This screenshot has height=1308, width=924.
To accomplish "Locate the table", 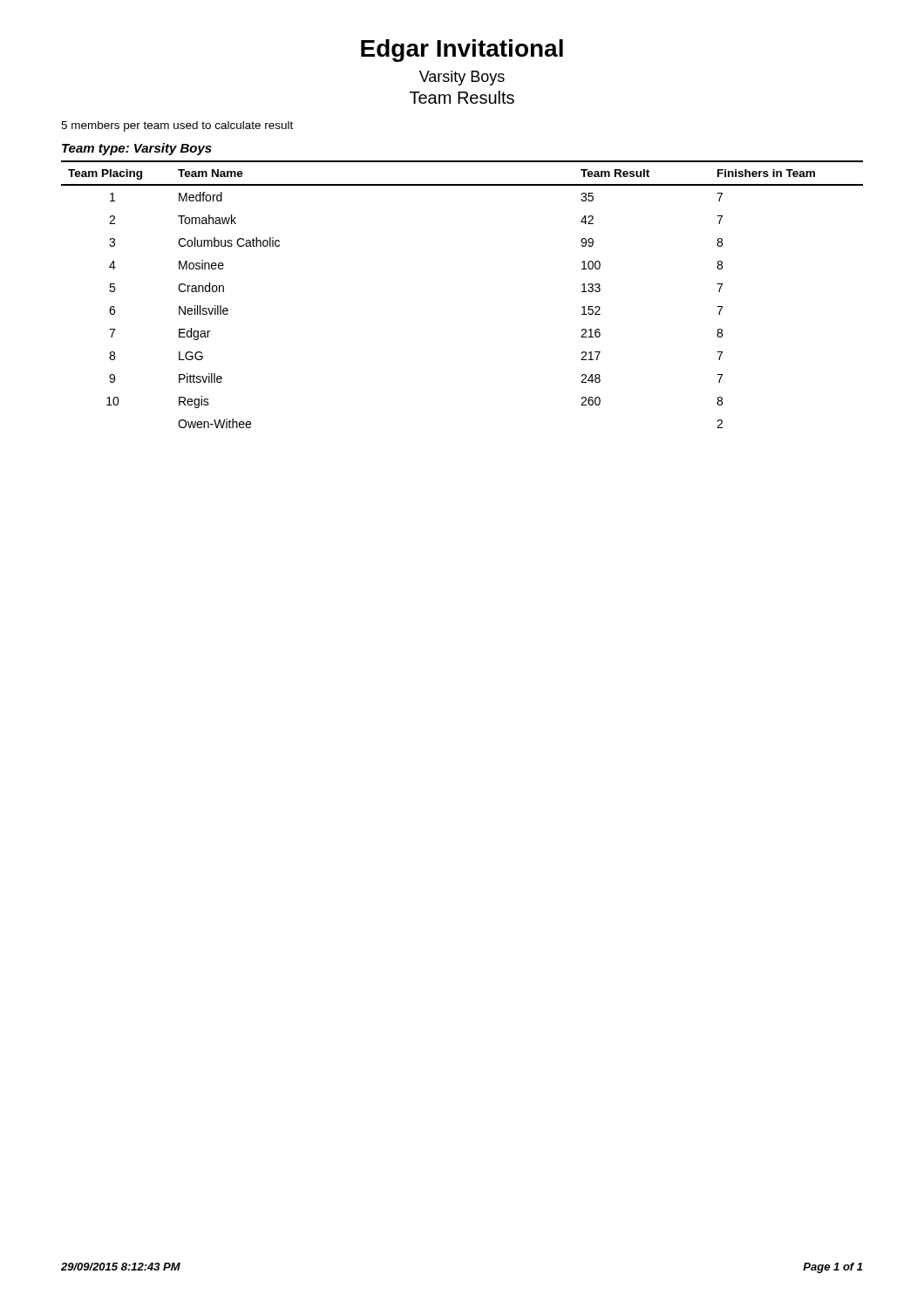I will (462, 298).
